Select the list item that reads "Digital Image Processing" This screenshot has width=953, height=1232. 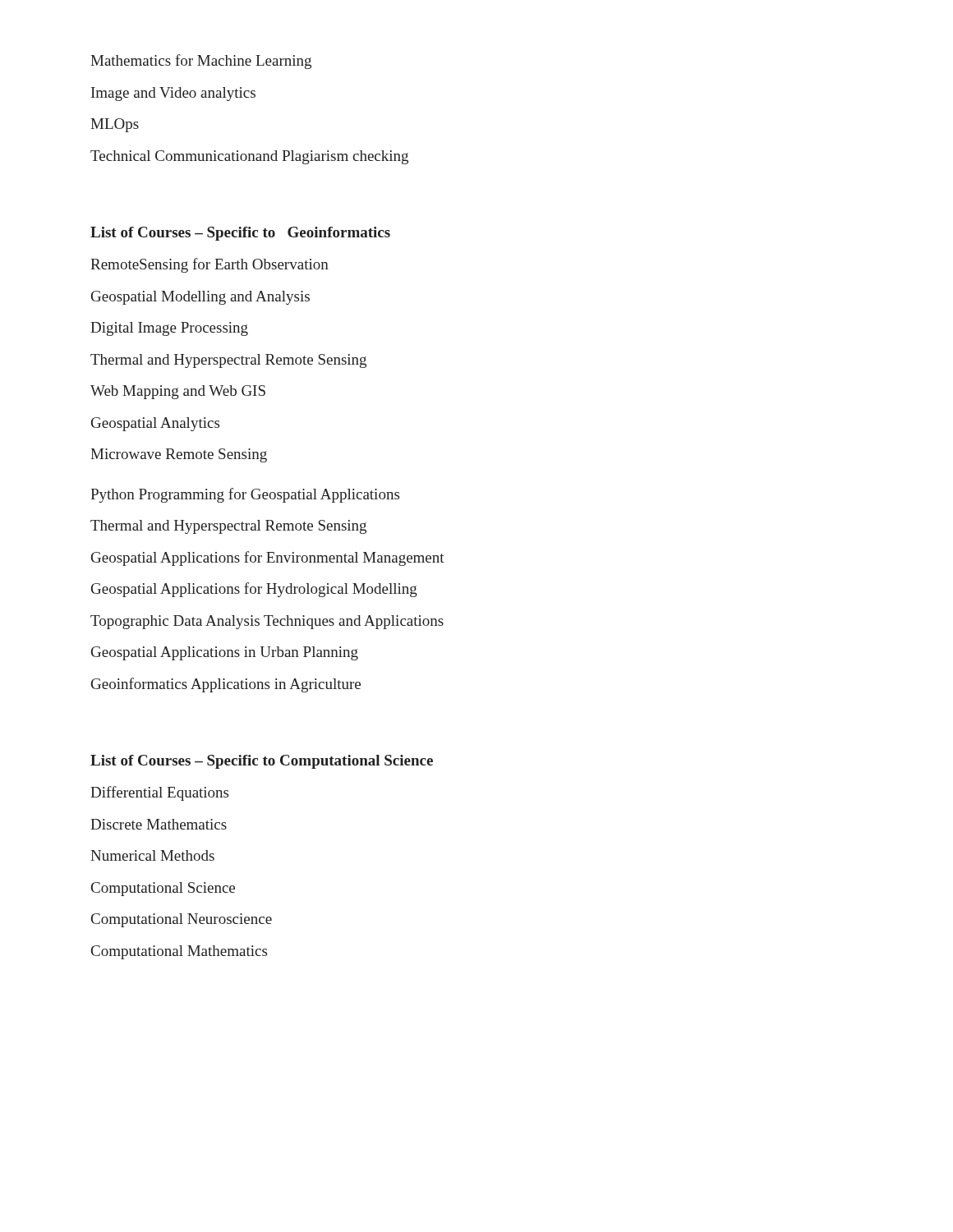(x=169, y=327)
